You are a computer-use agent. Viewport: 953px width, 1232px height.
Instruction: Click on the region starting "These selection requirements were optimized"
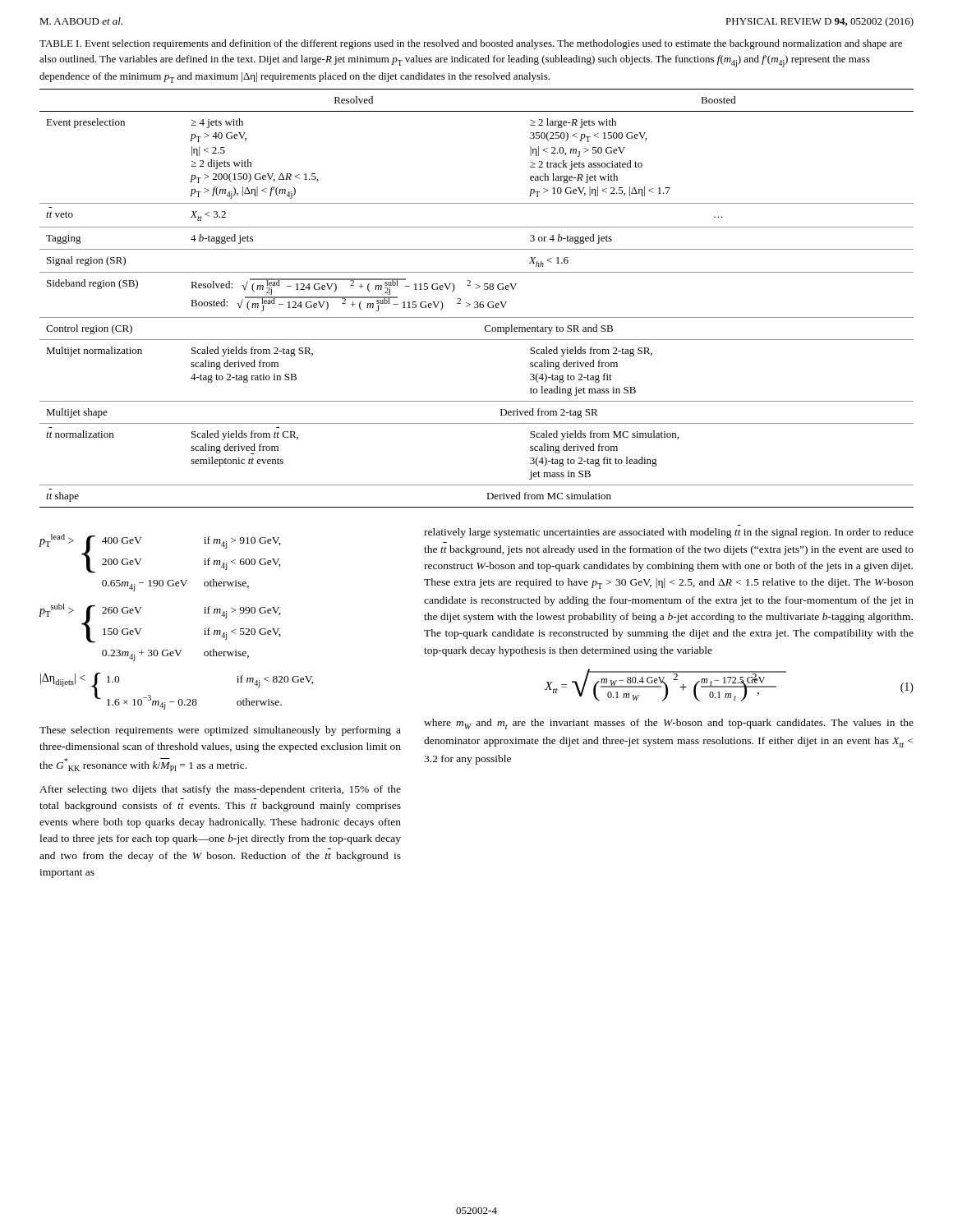click(220, 748)
